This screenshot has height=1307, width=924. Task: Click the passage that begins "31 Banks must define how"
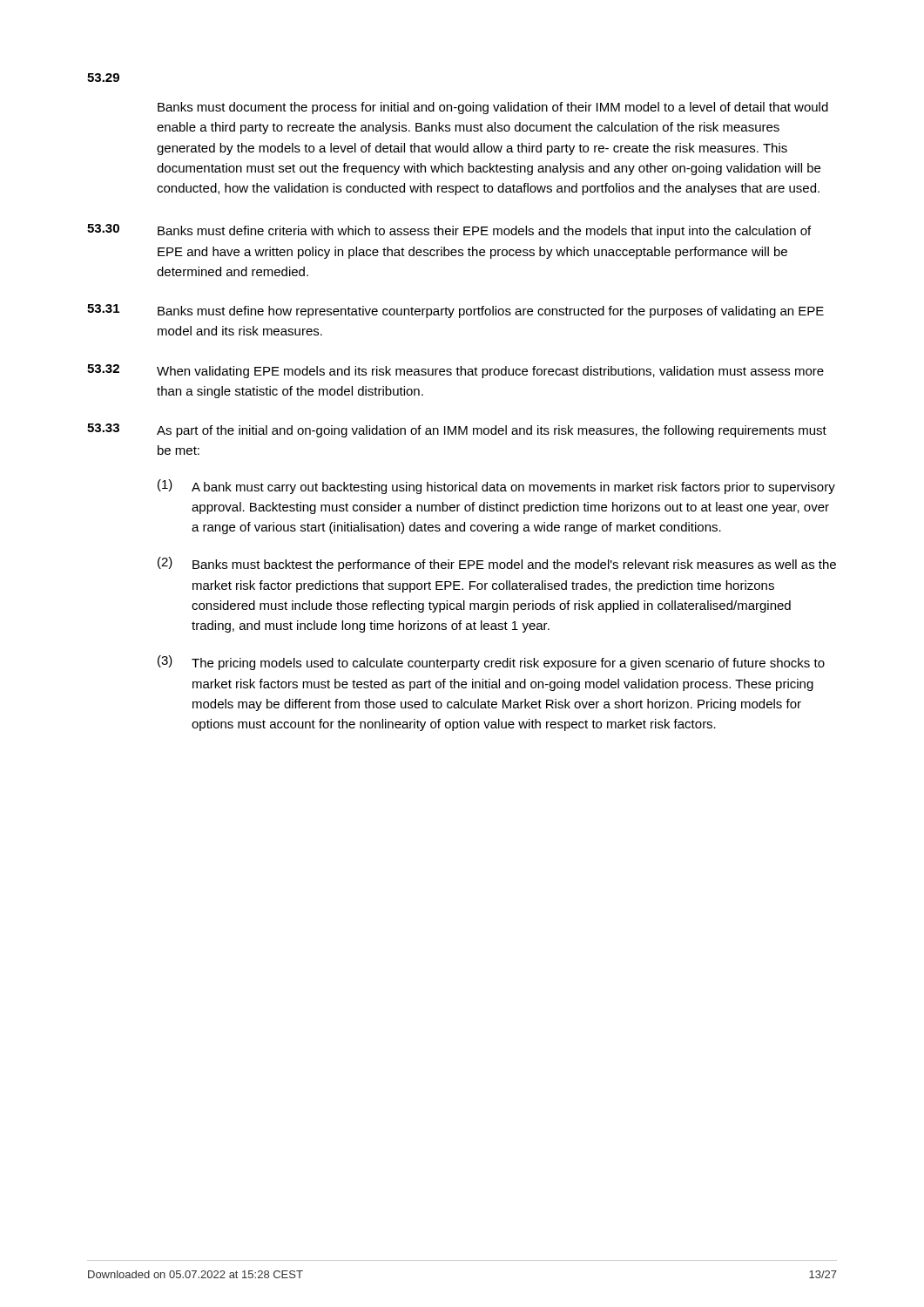462,321
